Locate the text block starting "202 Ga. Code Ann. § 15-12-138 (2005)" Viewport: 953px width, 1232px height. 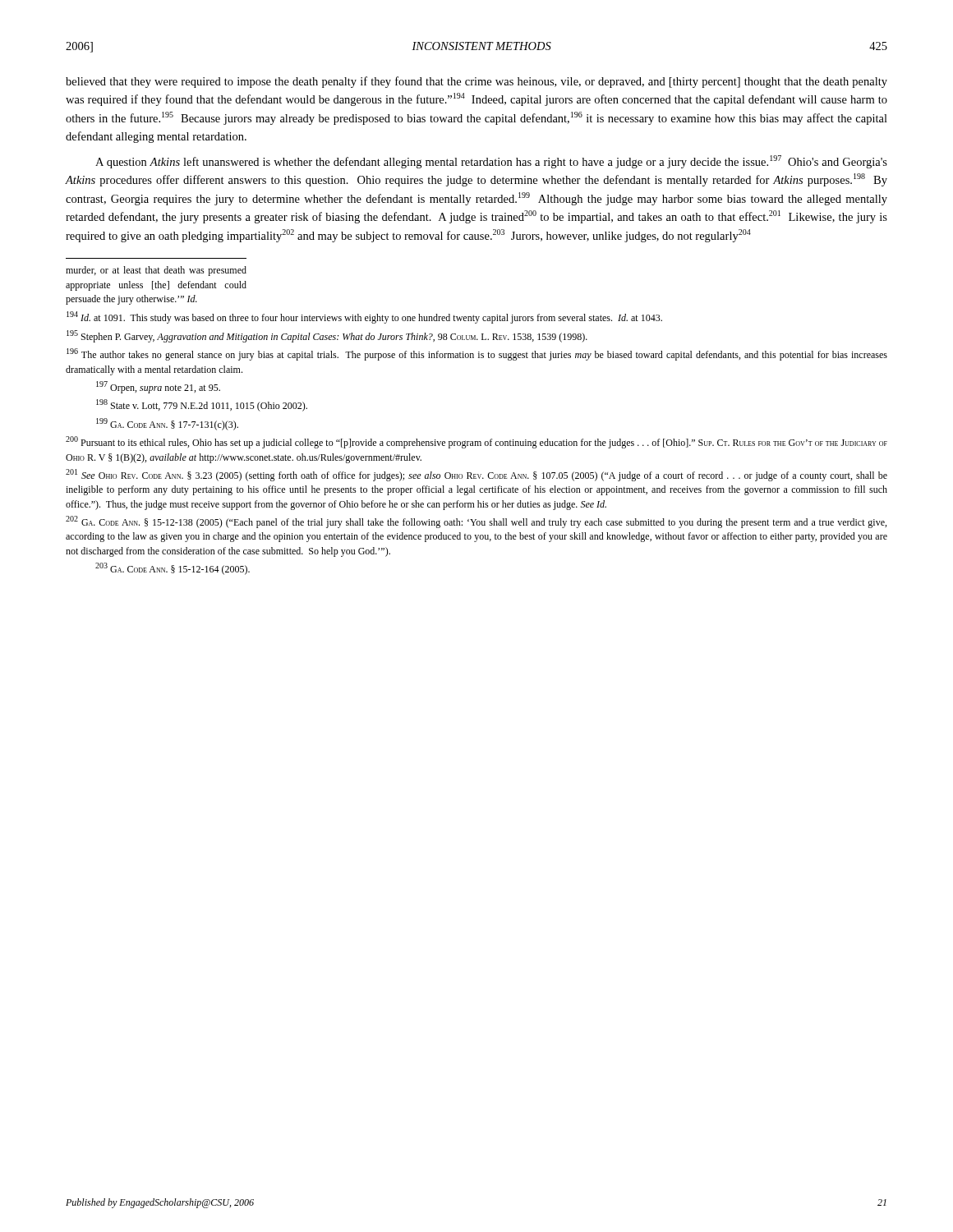(476, 536)
